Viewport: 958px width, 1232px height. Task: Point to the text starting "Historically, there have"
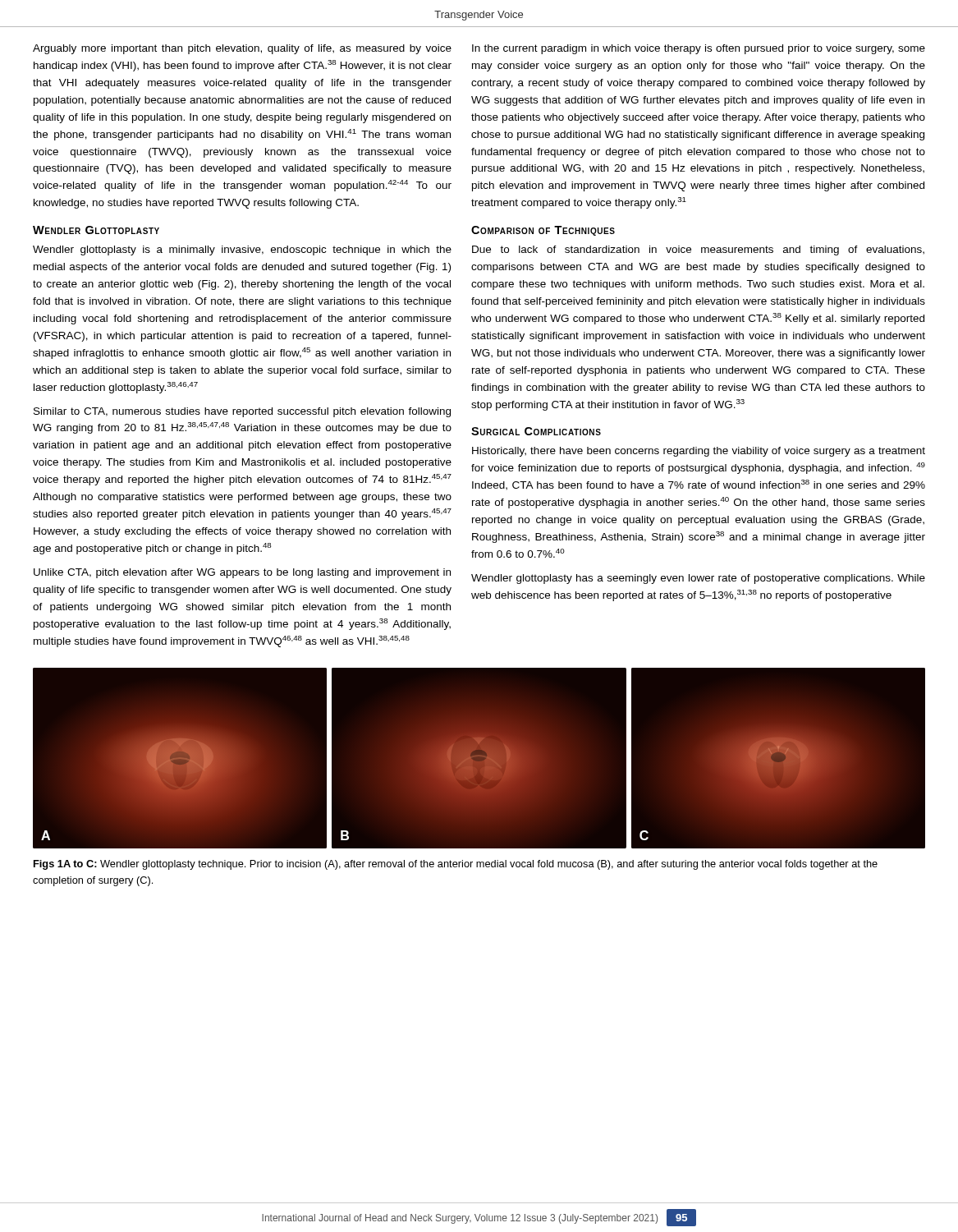pyautogui.click(x=698, y=503)
